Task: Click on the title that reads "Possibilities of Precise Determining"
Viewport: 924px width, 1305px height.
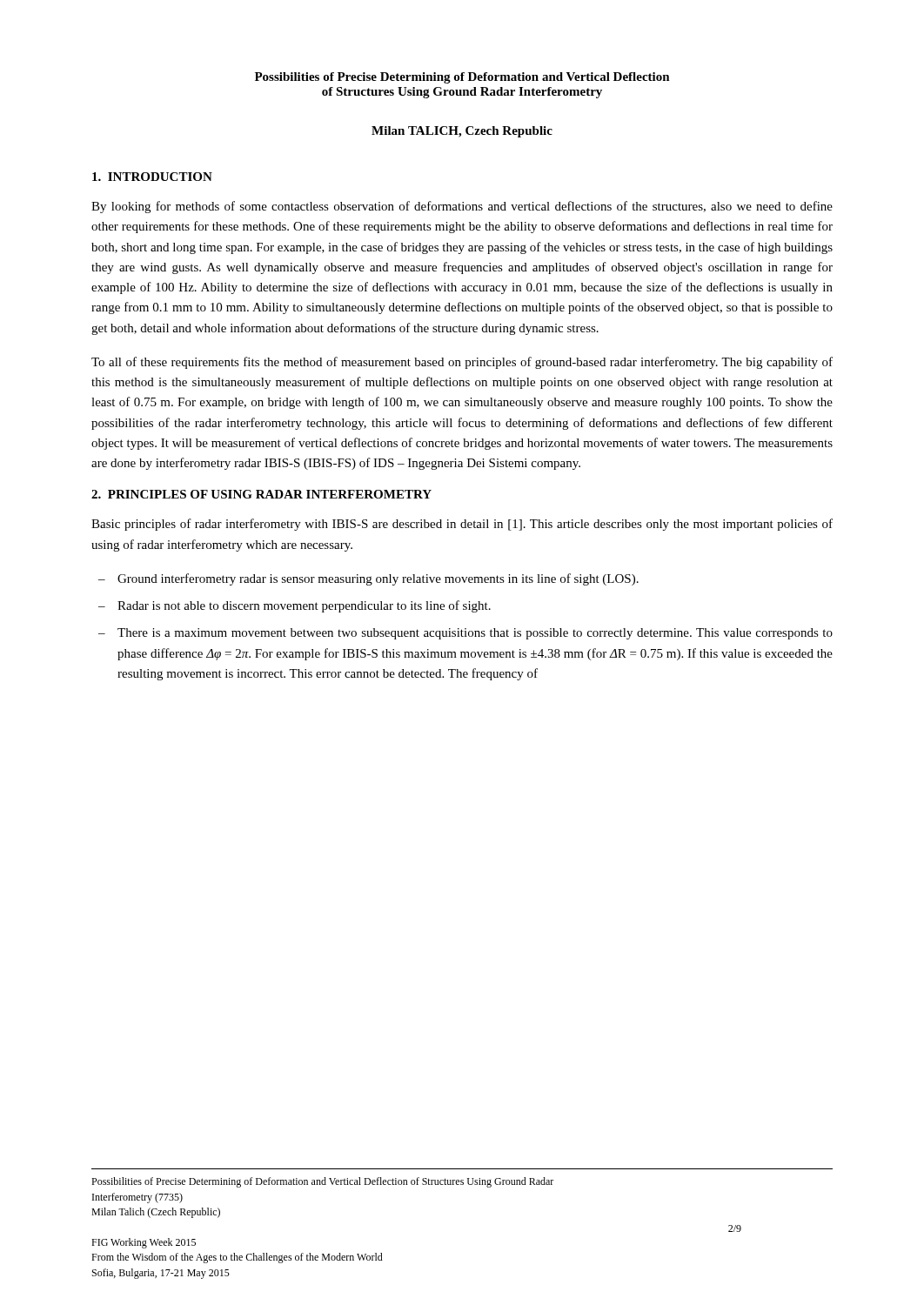Action: pos(462,84)
